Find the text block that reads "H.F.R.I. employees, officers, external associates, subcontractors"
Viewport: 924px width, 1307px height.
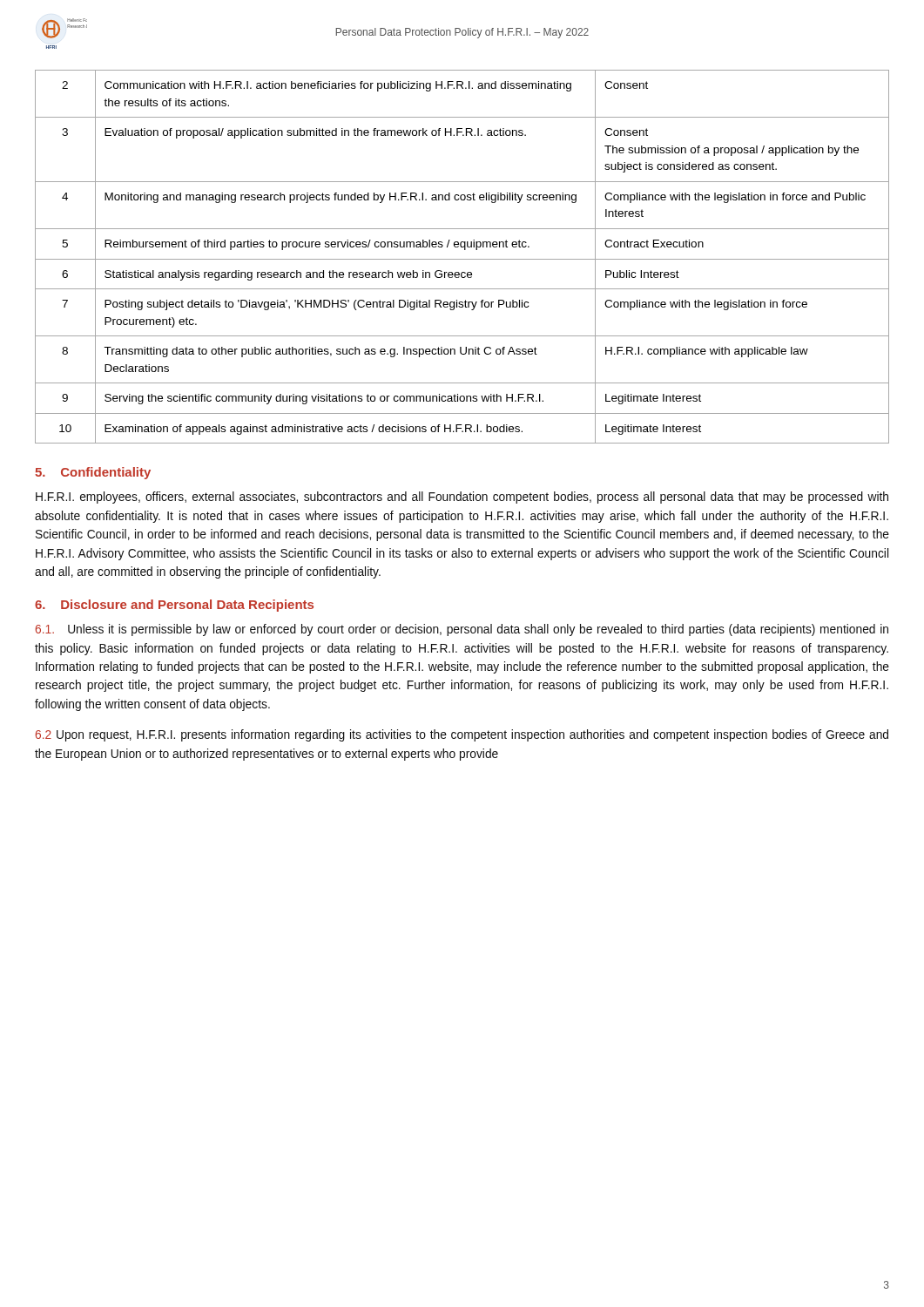[x=462, y=535]
